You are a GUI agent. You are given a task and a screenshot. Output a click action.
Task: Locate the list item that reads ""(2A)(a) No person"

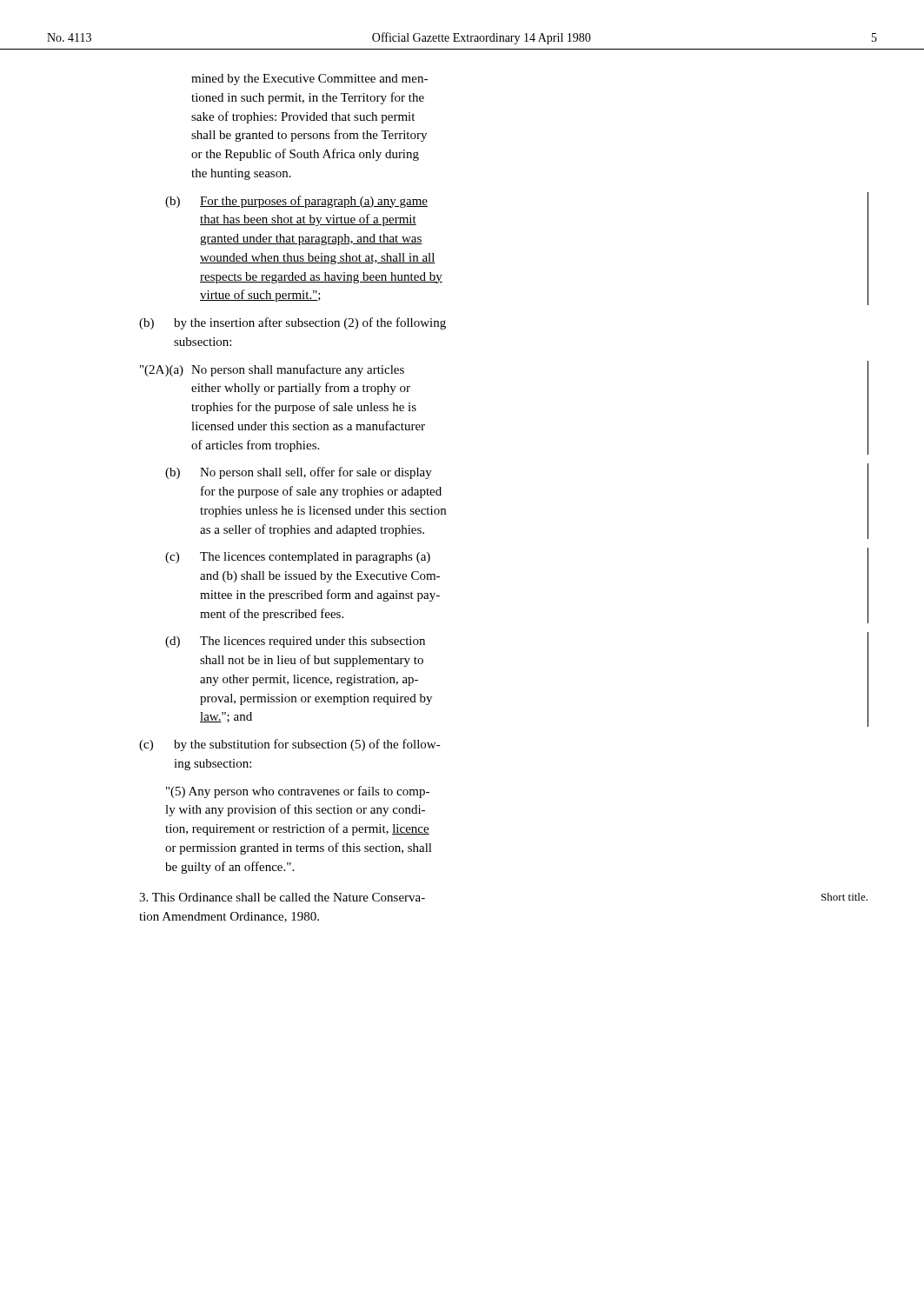[x=308, y=408]
